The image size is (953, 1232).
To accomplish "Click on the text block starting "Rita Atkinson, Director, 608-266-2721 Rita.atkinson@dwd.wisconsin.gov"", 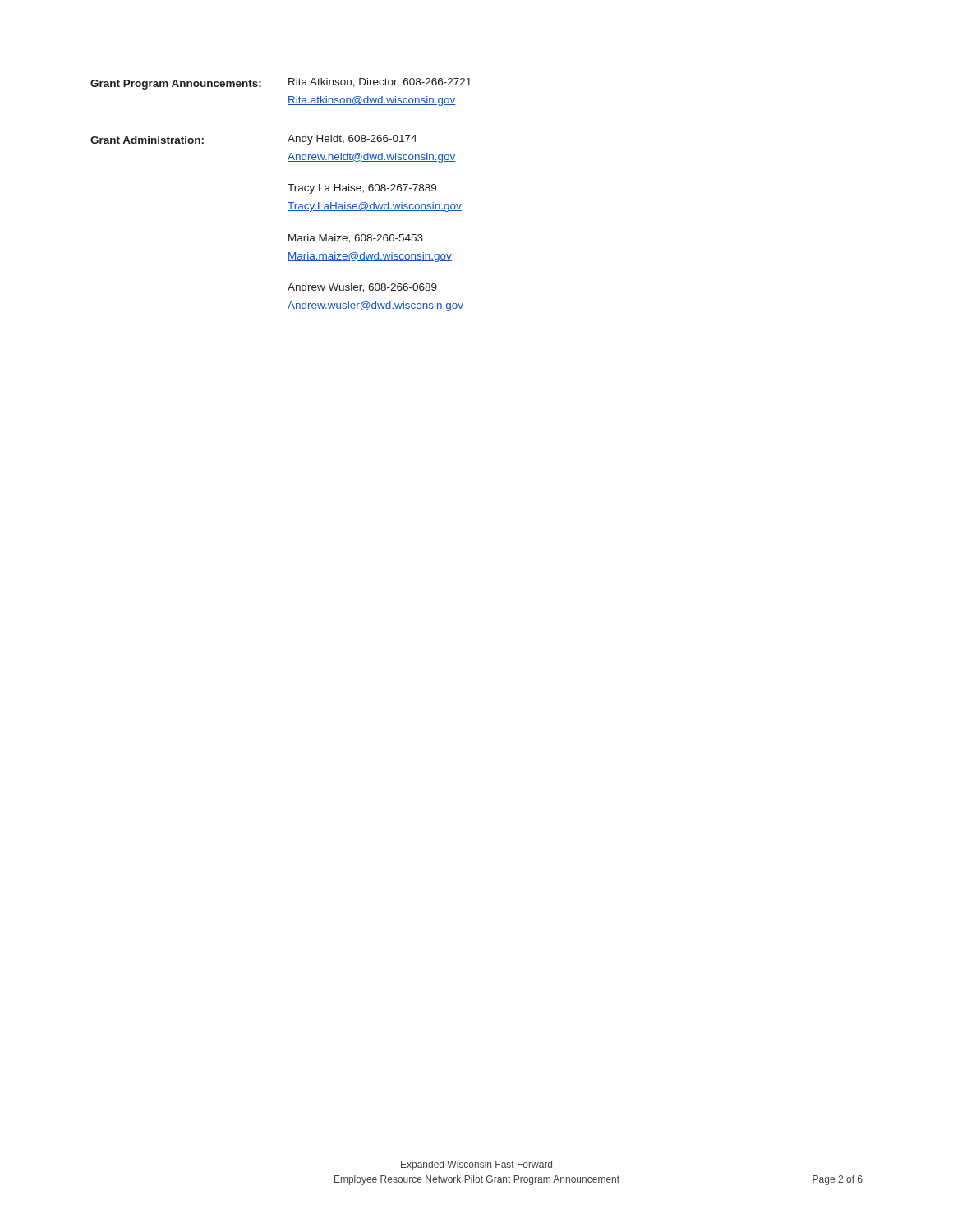I will (x=380, y=83).
